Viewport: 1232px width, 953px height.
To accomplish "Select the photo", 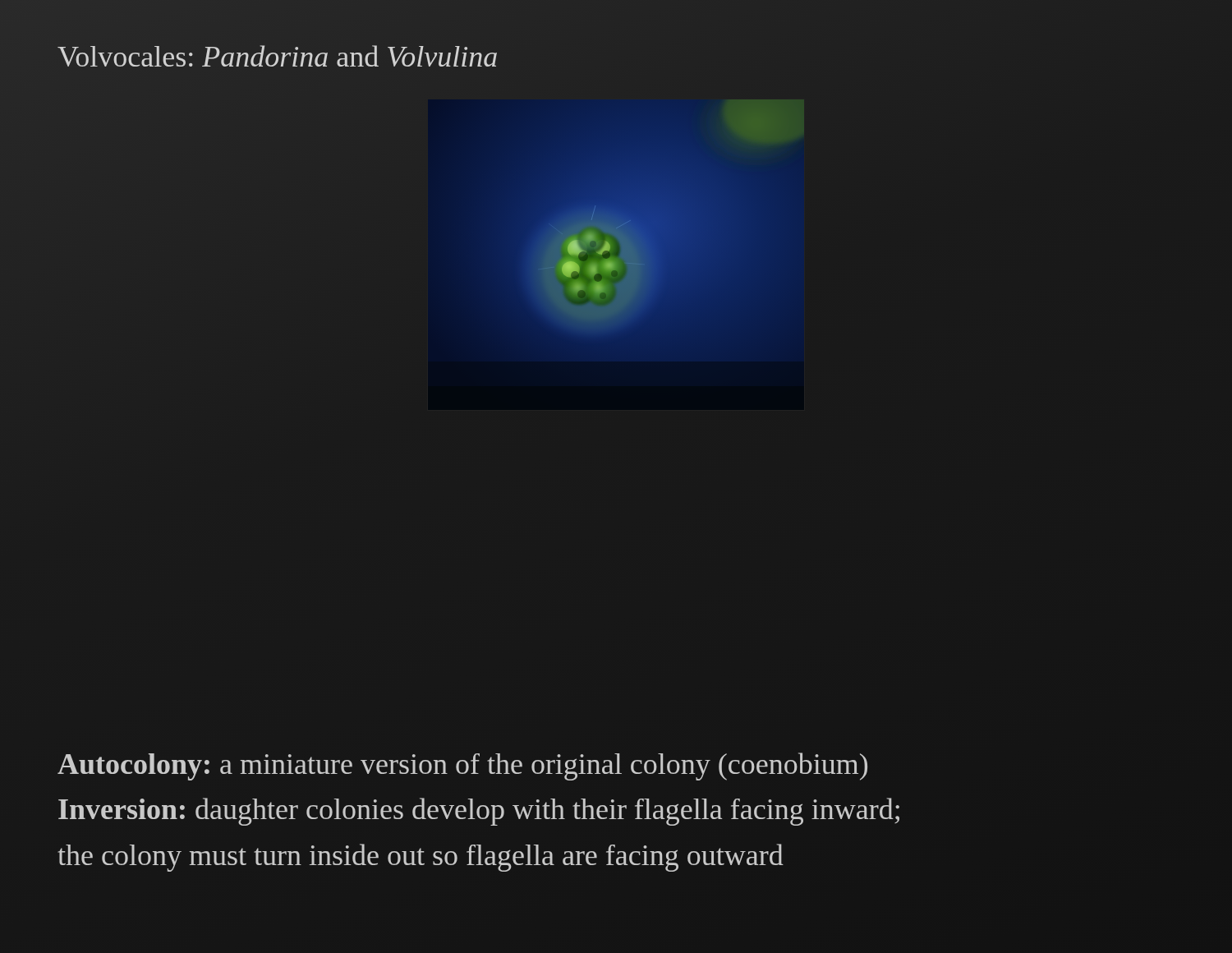I will click(x=616, y=255).
